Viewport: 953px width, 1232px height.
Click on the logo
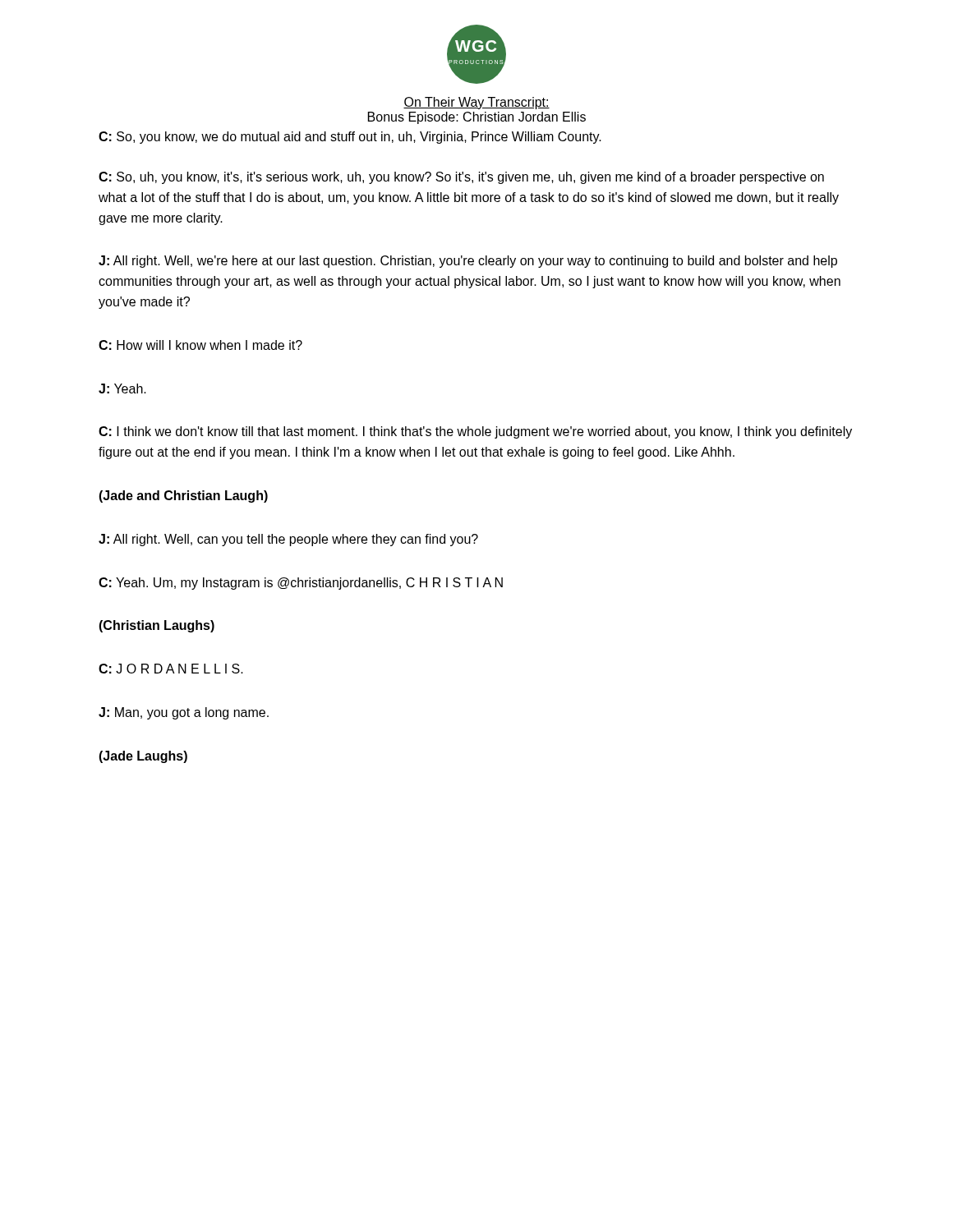(476, 56)
